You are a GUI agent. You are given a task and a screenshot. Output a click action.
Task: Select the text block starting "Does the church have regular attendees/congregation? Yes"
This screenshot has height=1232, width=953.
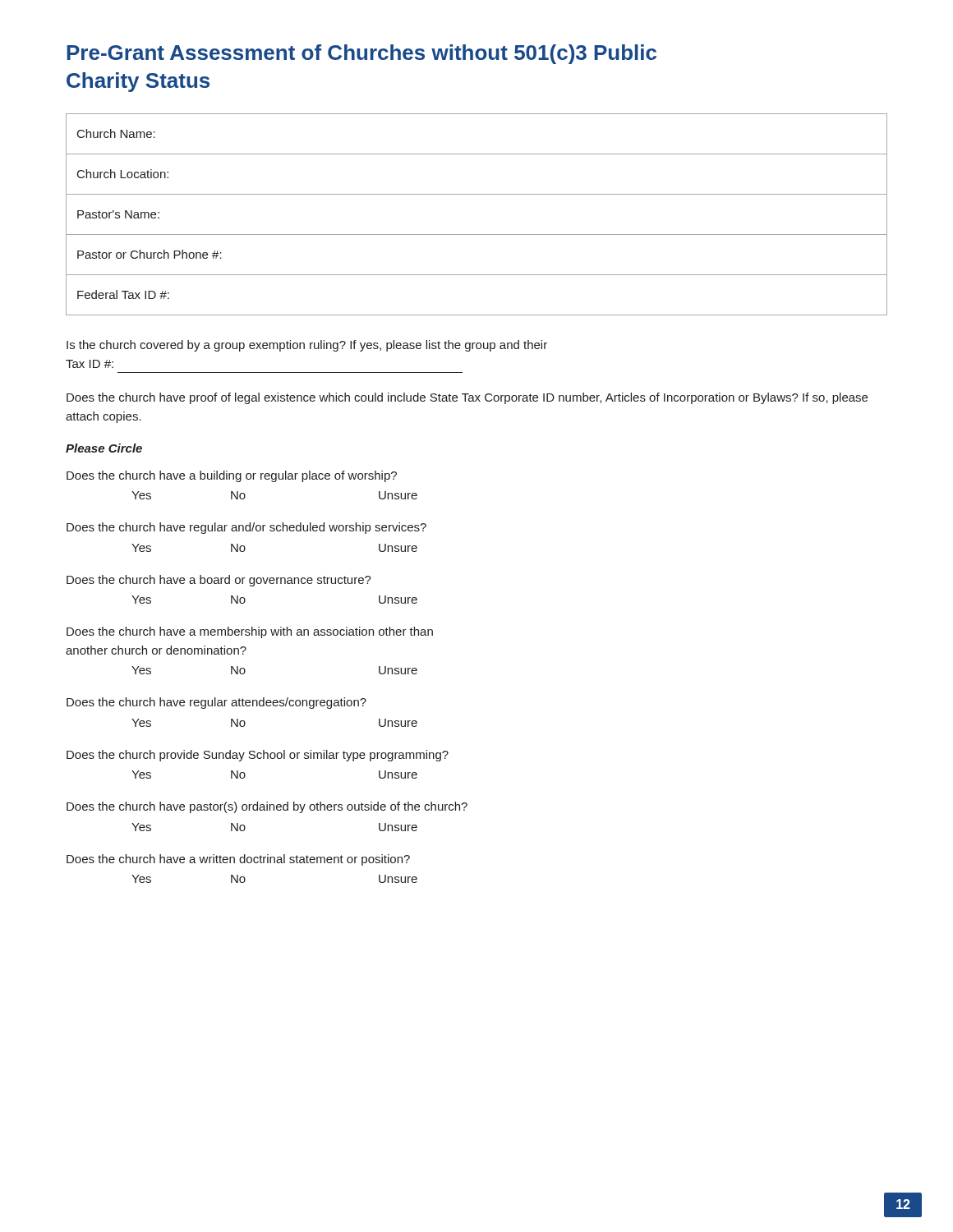pyautogui.click(x=216, y=703)
